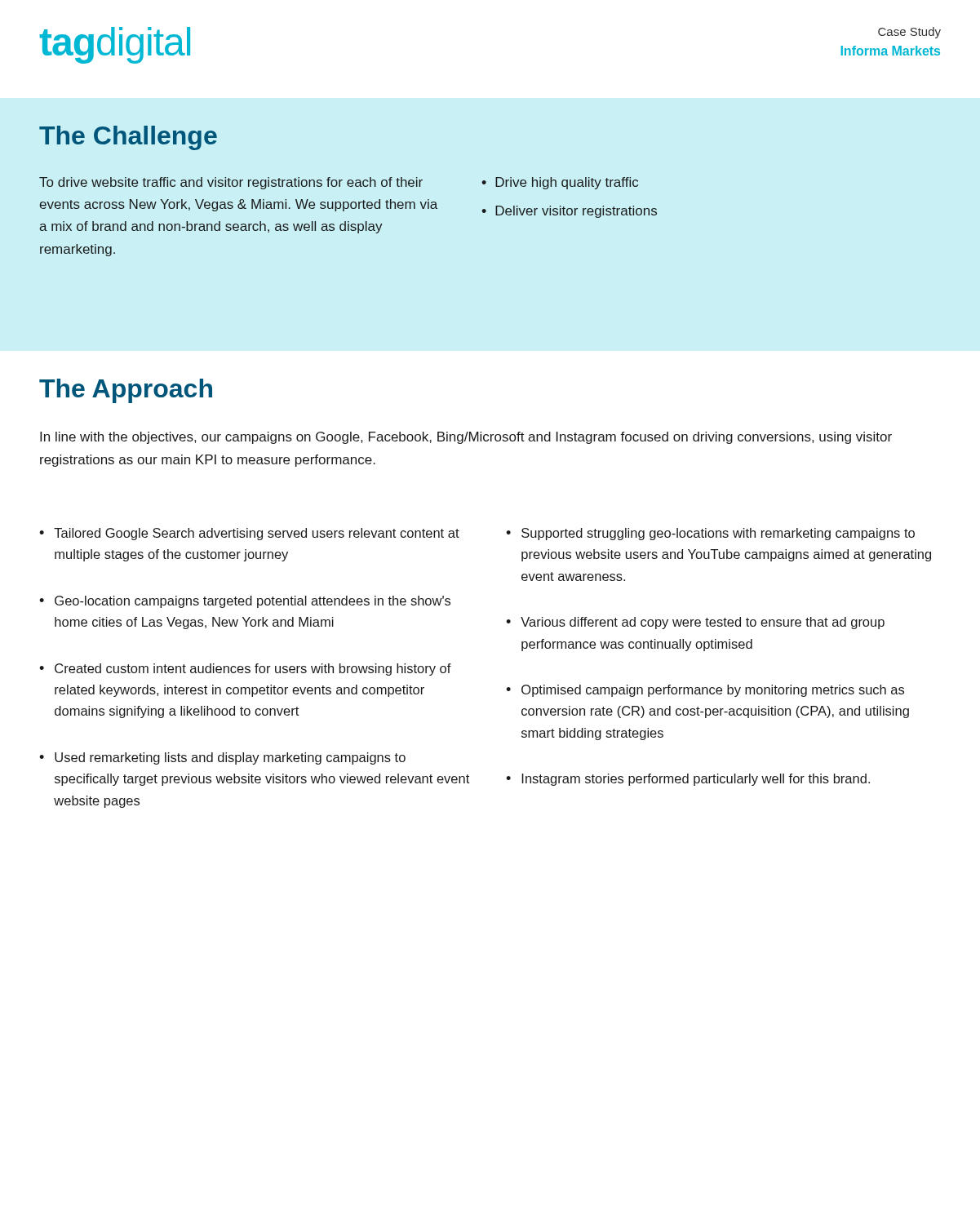
Task: Find the list item with the text "Used remarketing lists and display marketing"
Action: 262,779
